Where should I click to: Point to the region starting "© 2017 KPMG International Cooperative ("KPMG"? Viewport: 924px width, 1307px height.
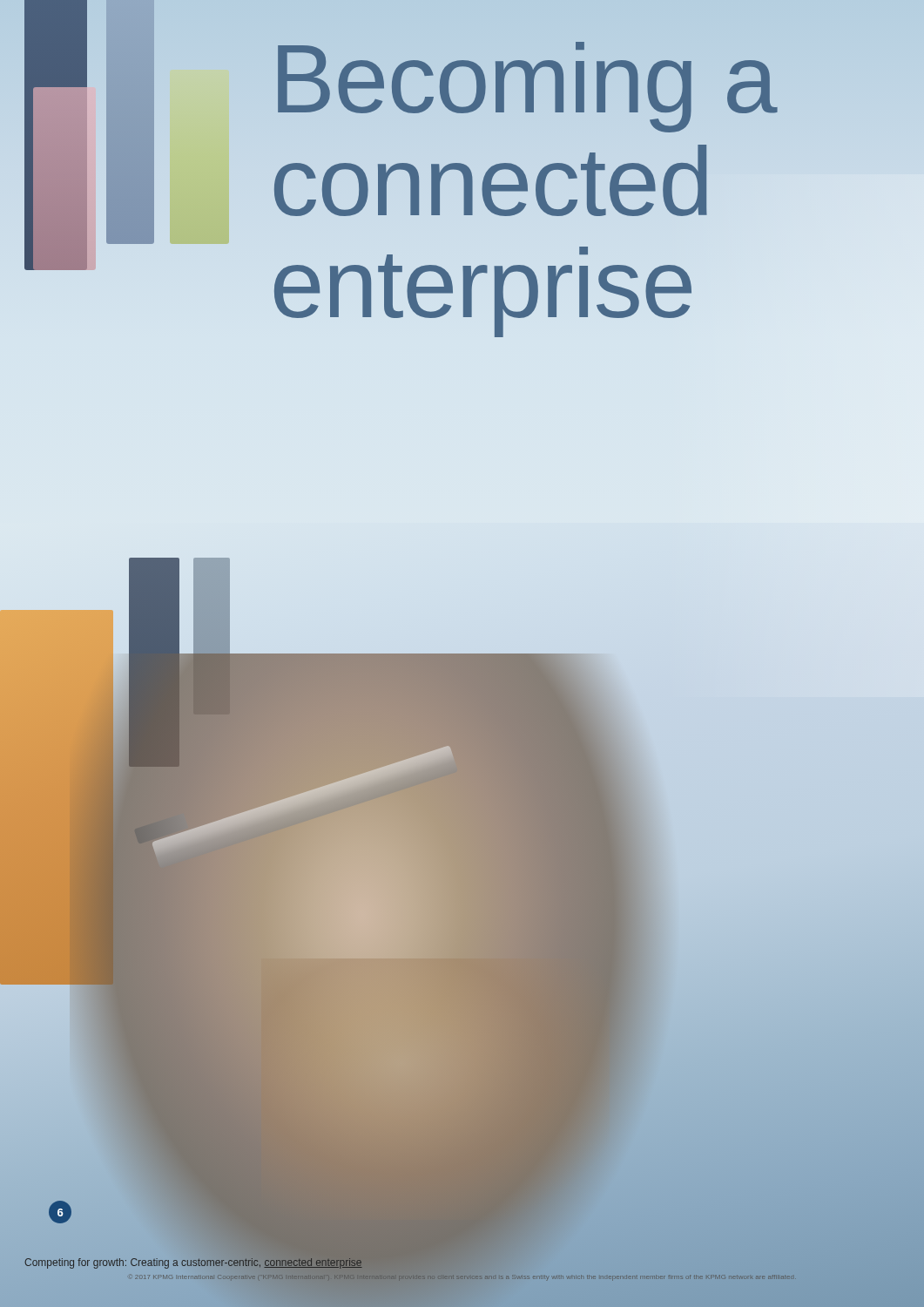462,1277
